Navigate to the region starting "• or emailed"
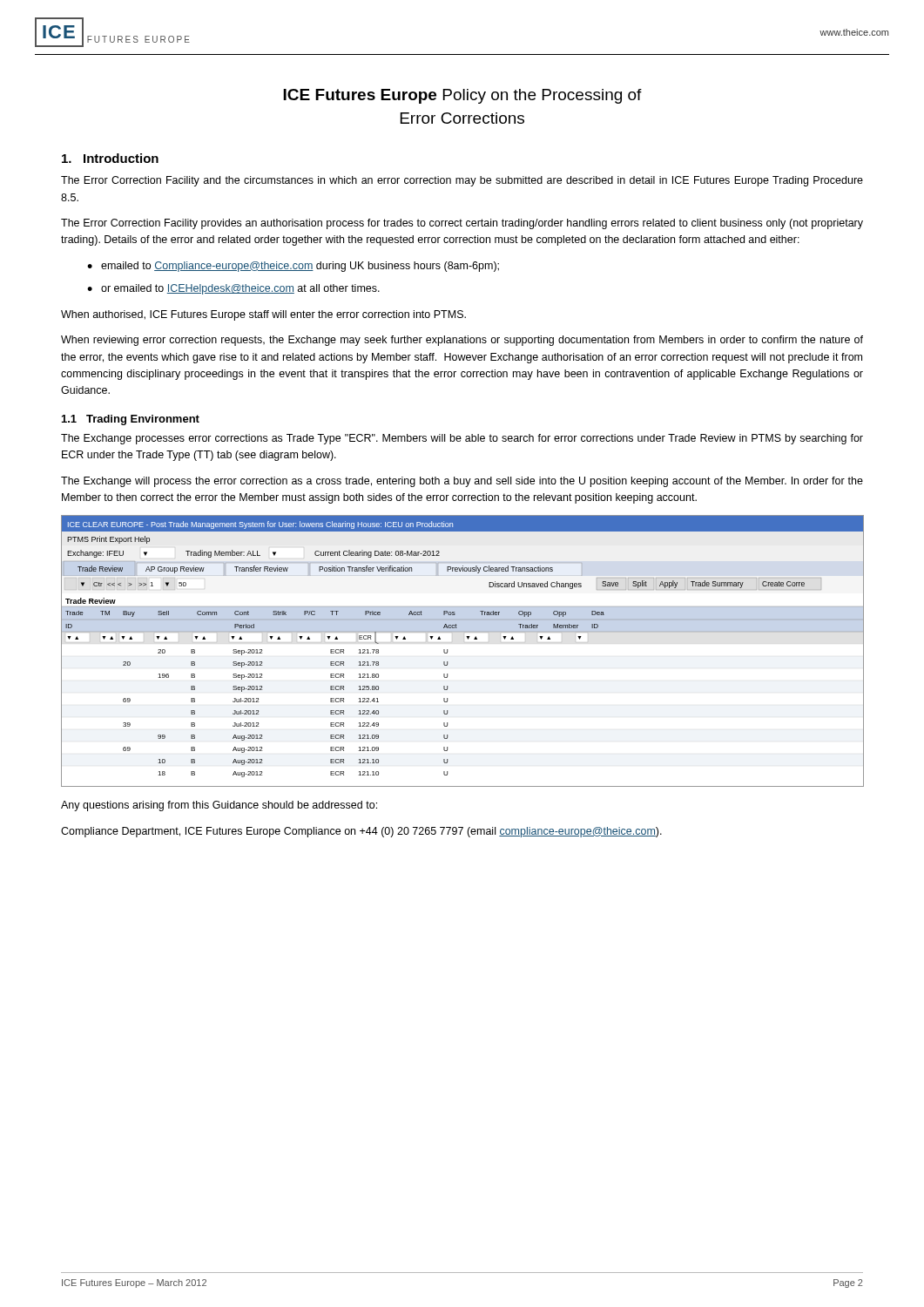The width and height of the screenshot is (924, 1307). click(233, 289)
